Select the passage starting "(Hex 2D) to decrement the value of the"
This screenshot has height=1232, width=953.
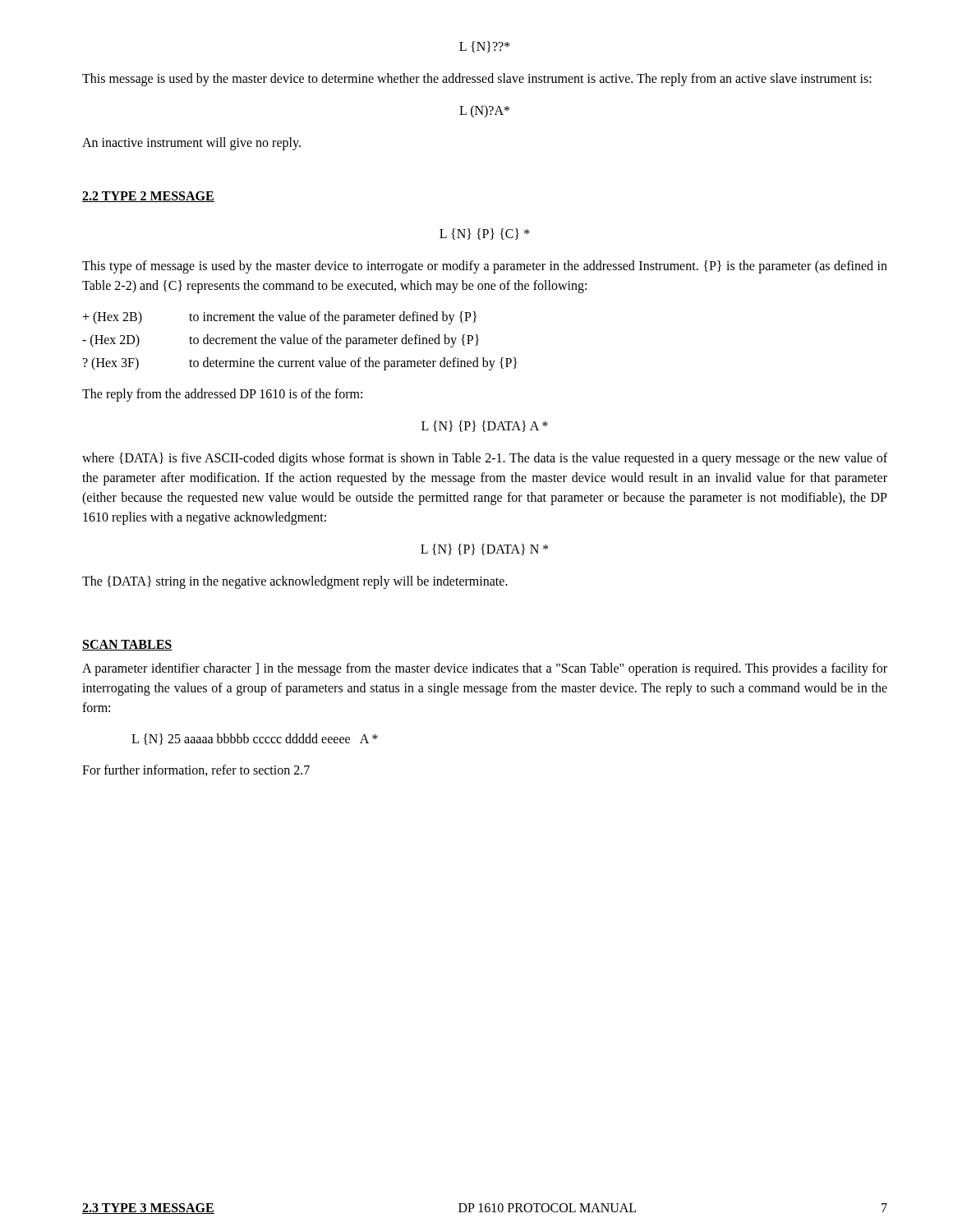[485, 340]
